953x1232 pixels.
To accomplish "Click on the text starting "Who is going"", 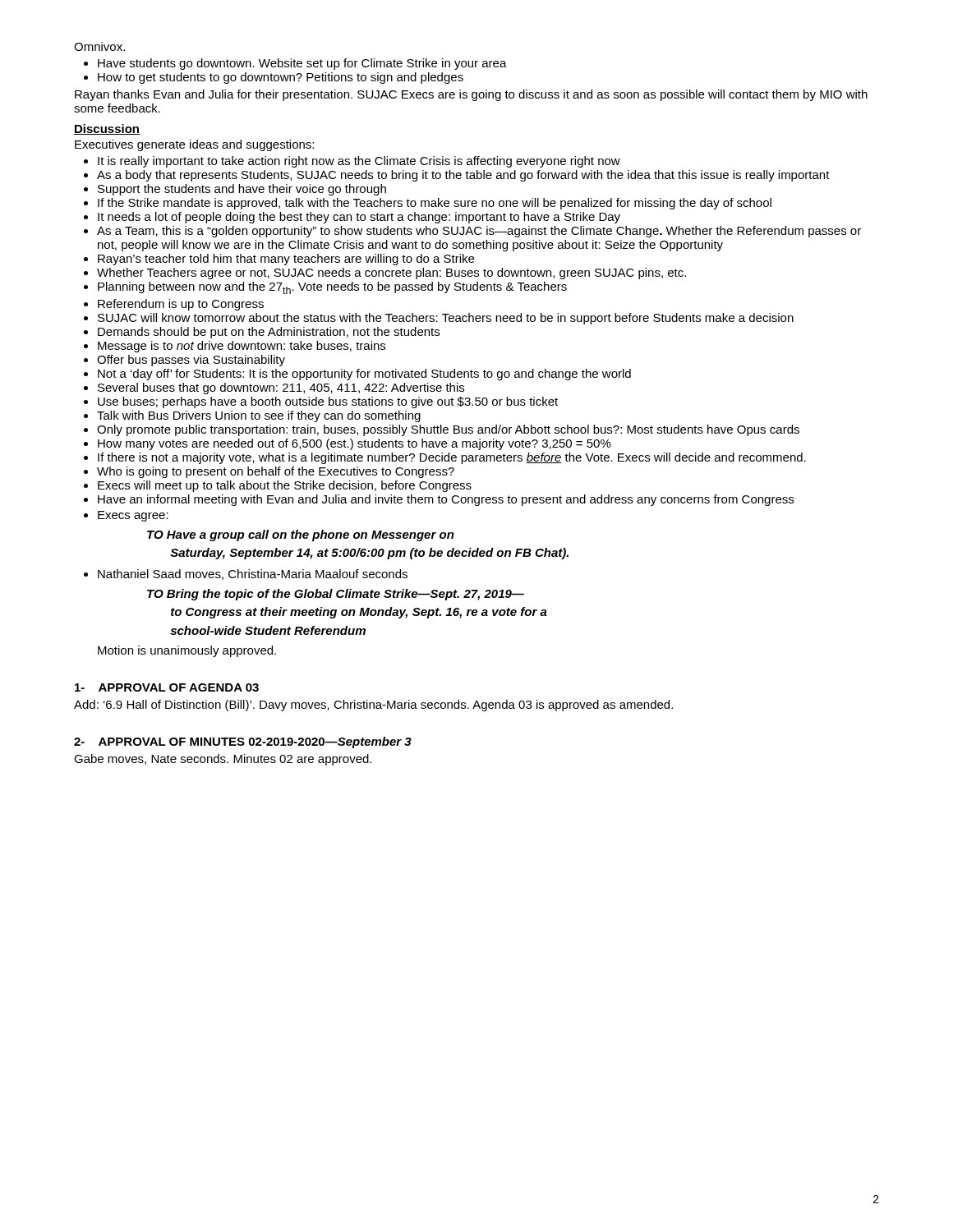I will pos(276,471).
